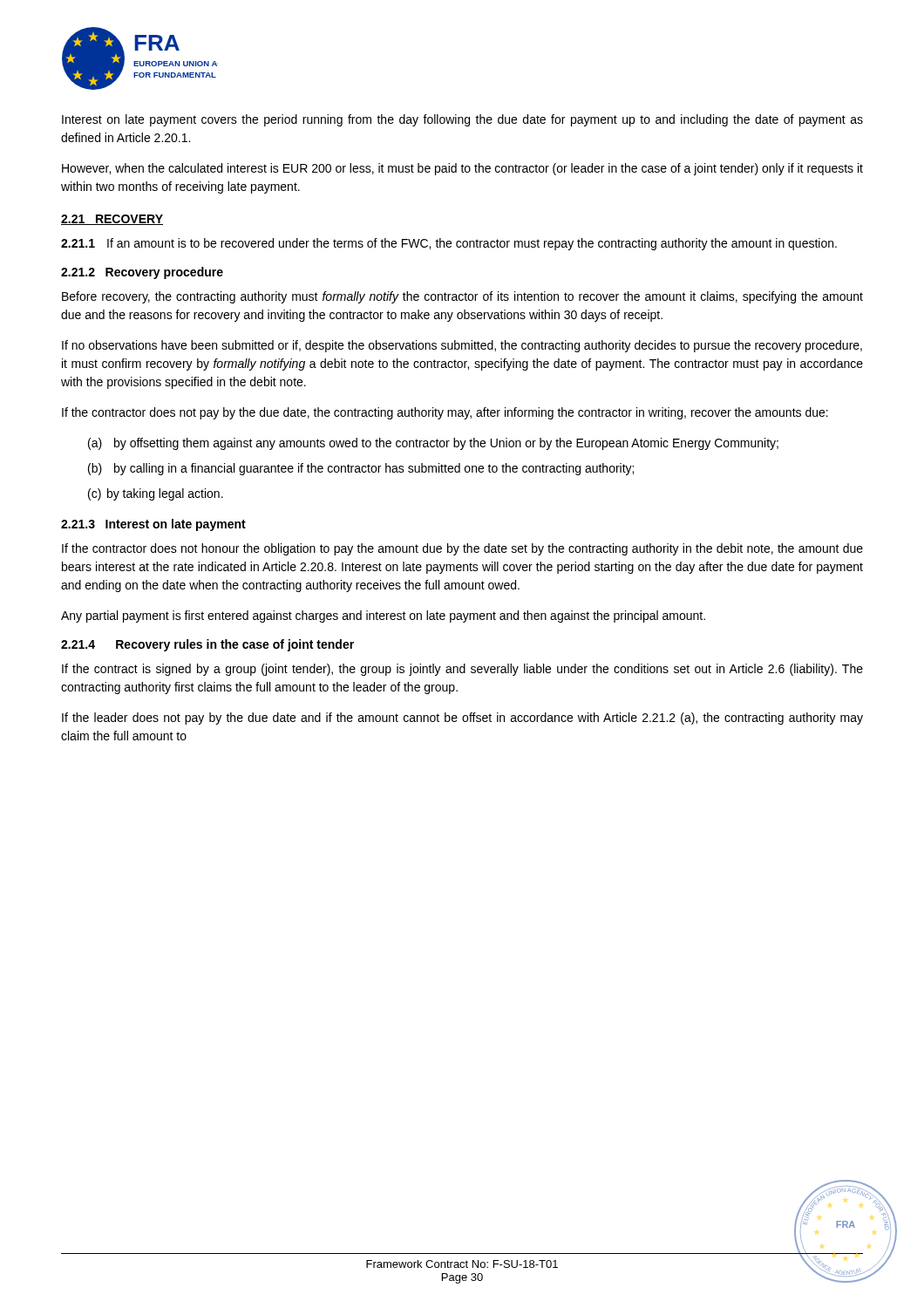This screenshot has width=924, height=1308.
Task: Click on the text block starting "Before recovery, the contracting authority"
Action: pos(462,306)
